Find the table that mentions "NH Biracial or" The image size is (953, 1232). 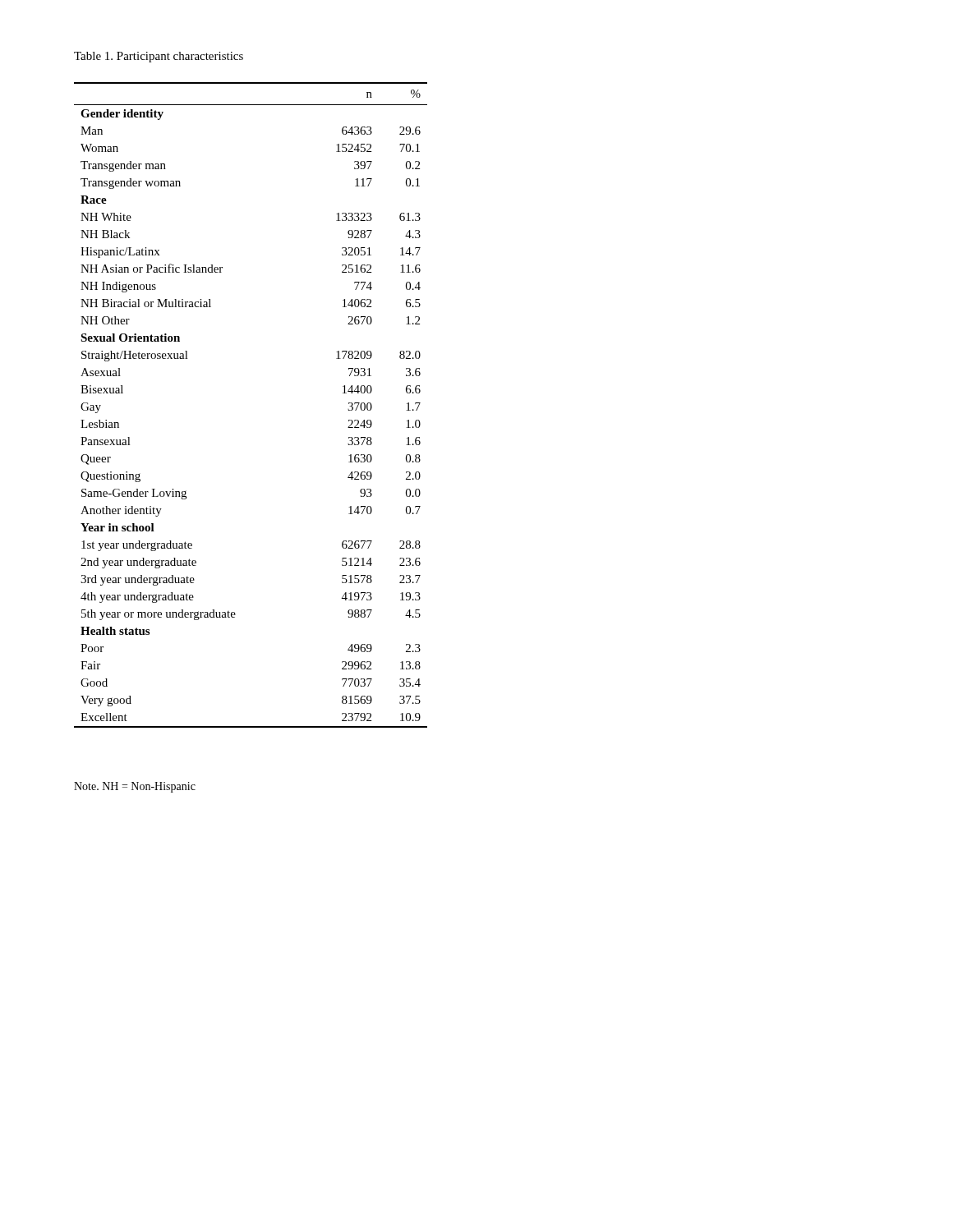coord(251,407)
